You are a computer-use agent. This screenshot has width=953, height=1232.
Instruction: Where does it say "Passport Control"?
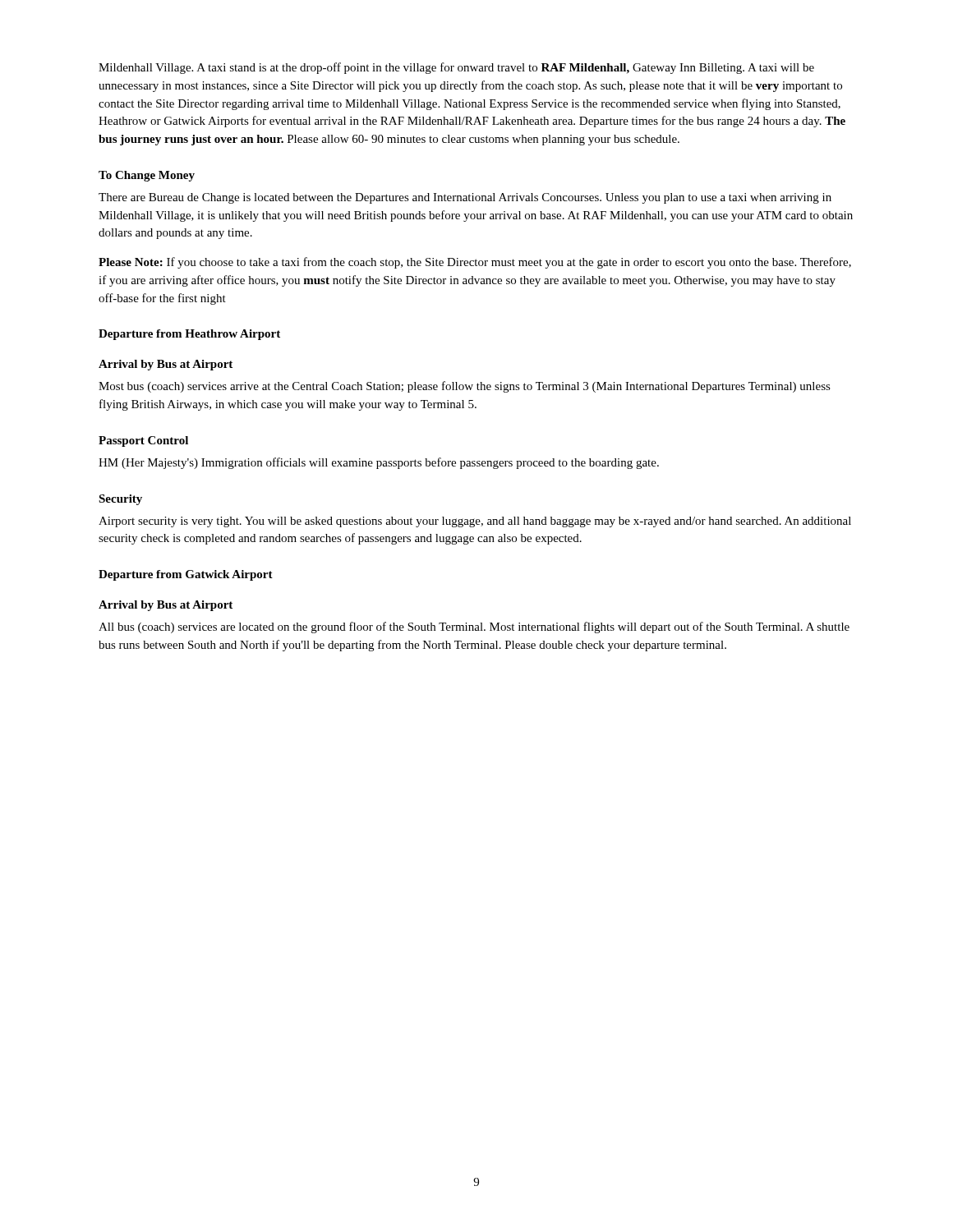143,440
